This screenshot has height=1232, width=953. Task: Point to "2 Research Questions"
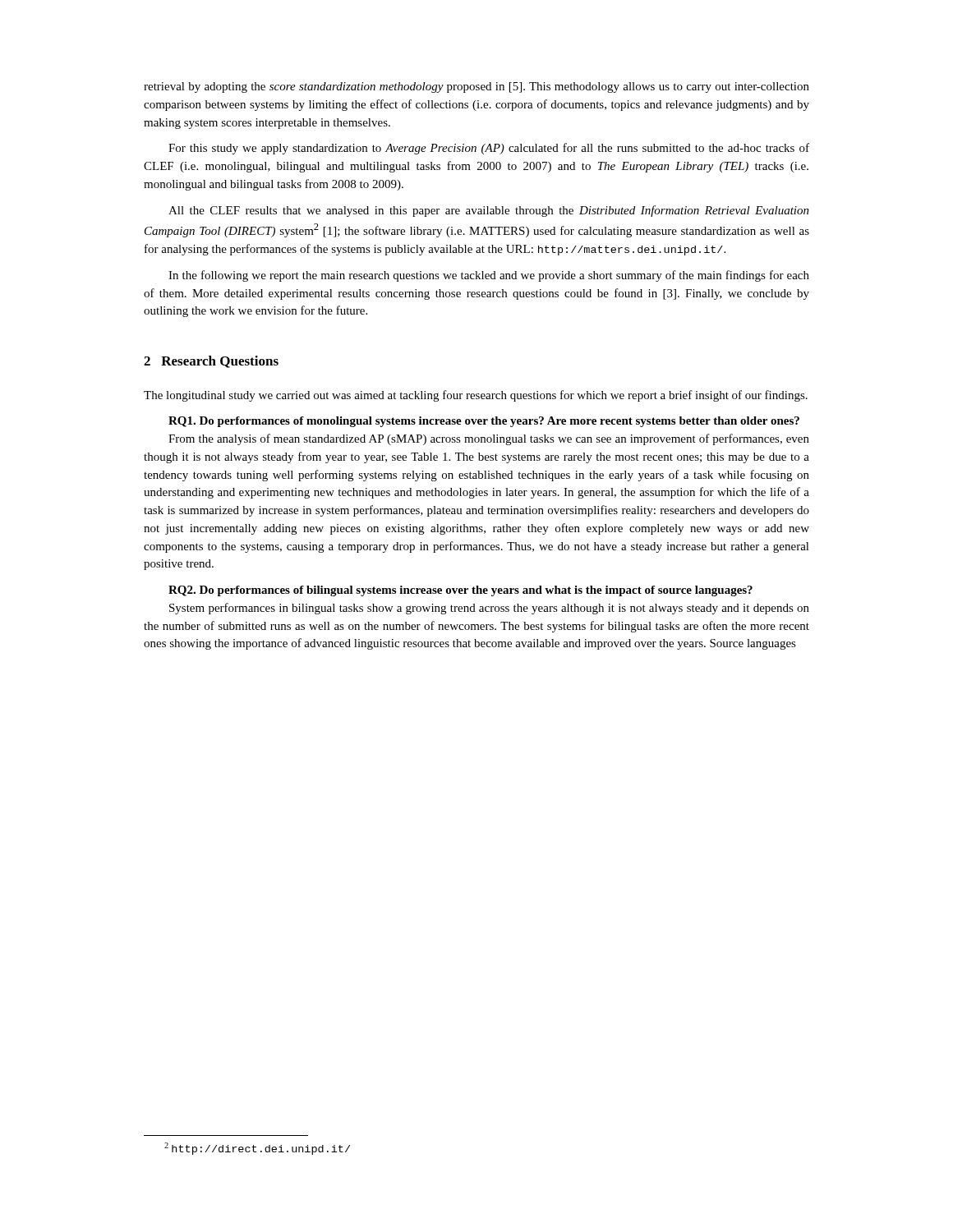coord(211,361)
